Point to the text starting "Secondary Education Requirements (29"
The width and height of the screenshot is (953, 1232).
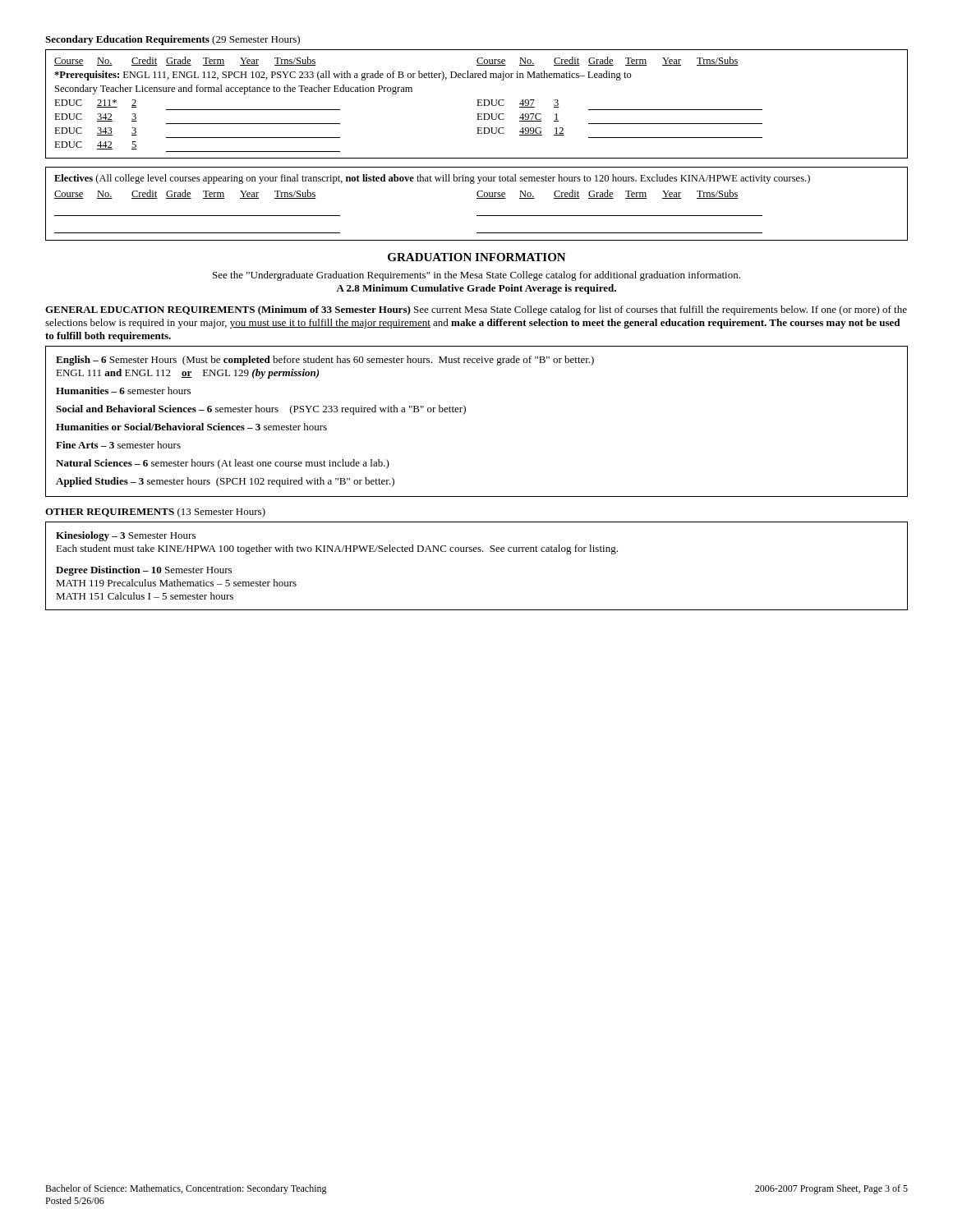click(173, 39)
